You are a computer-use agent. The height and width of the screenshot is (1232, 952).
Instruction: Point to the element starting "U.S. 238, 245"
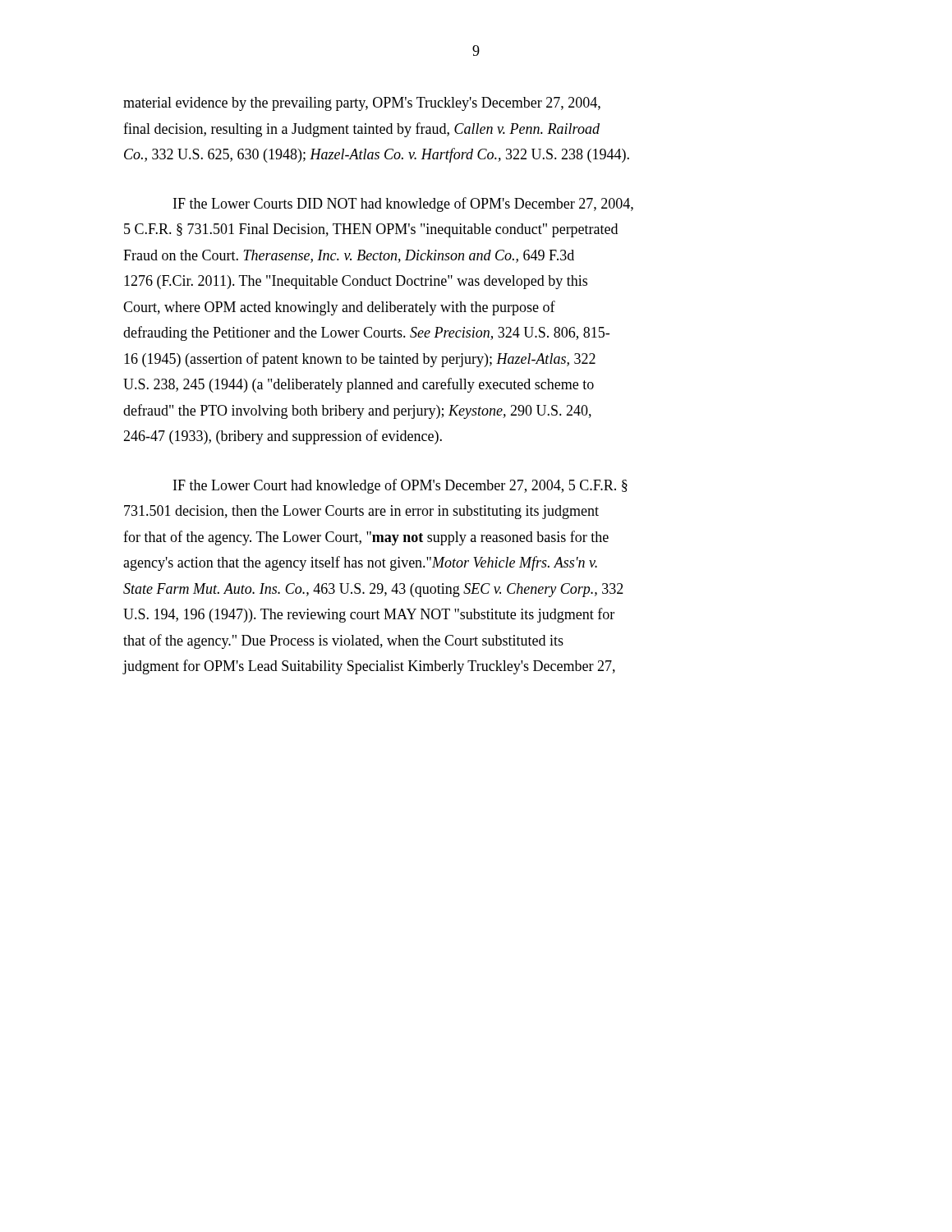click(359, 384)
